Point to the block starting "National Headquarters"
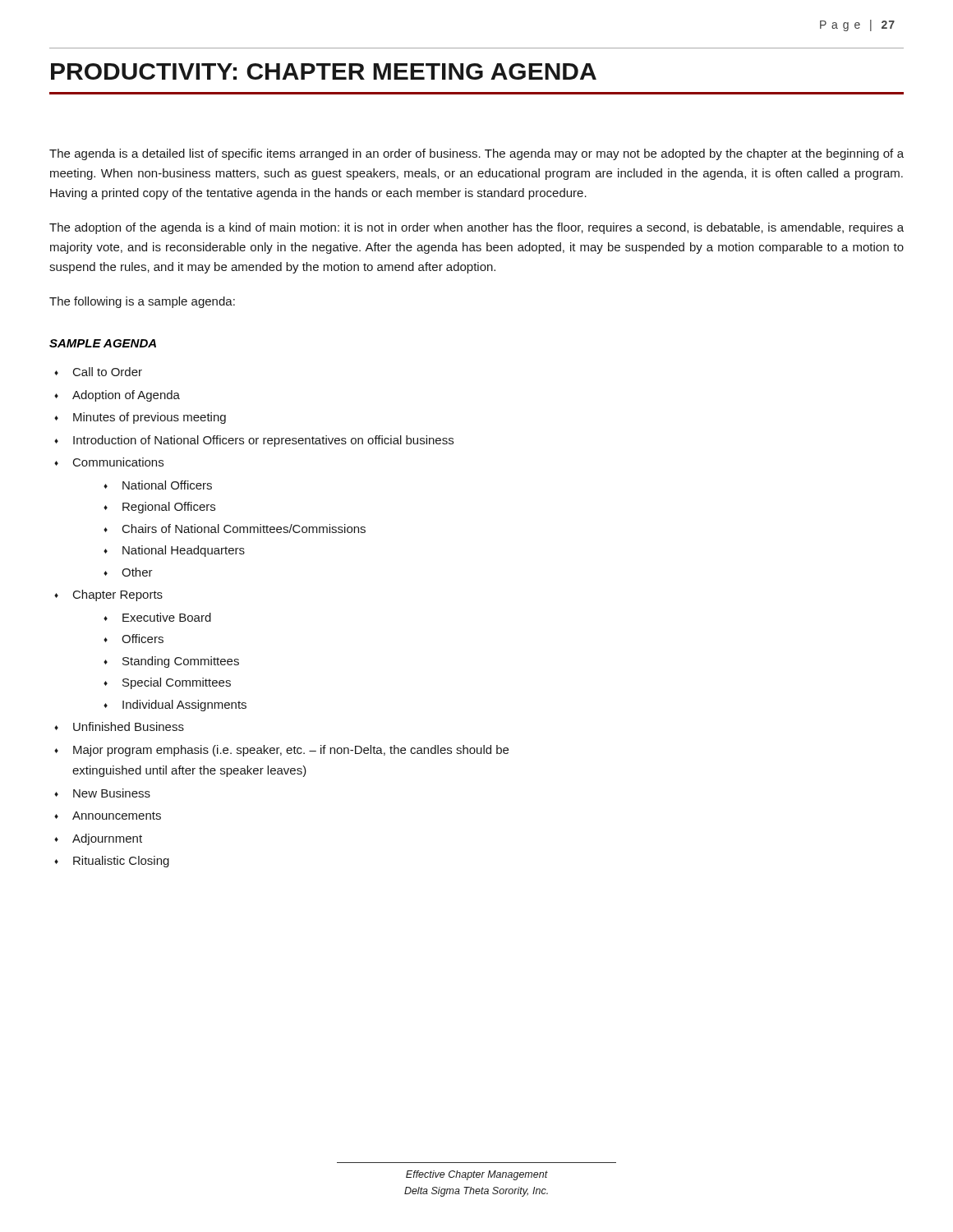Viewport: 953px width, 1232px height. 183,550
